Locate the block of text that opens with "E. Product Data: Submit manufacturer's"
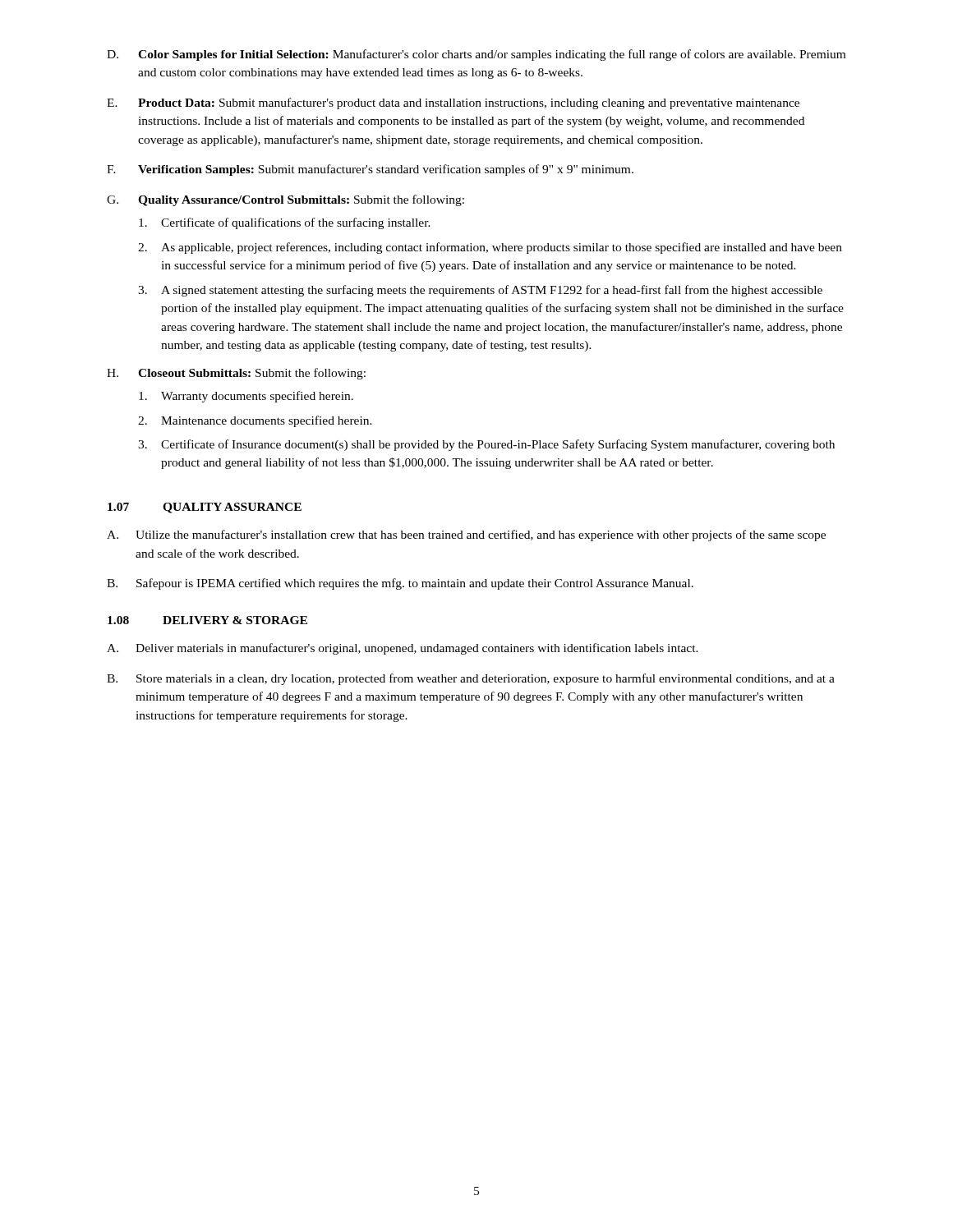The height and width of the screenshot is (1232, 953). click(476, 121)
